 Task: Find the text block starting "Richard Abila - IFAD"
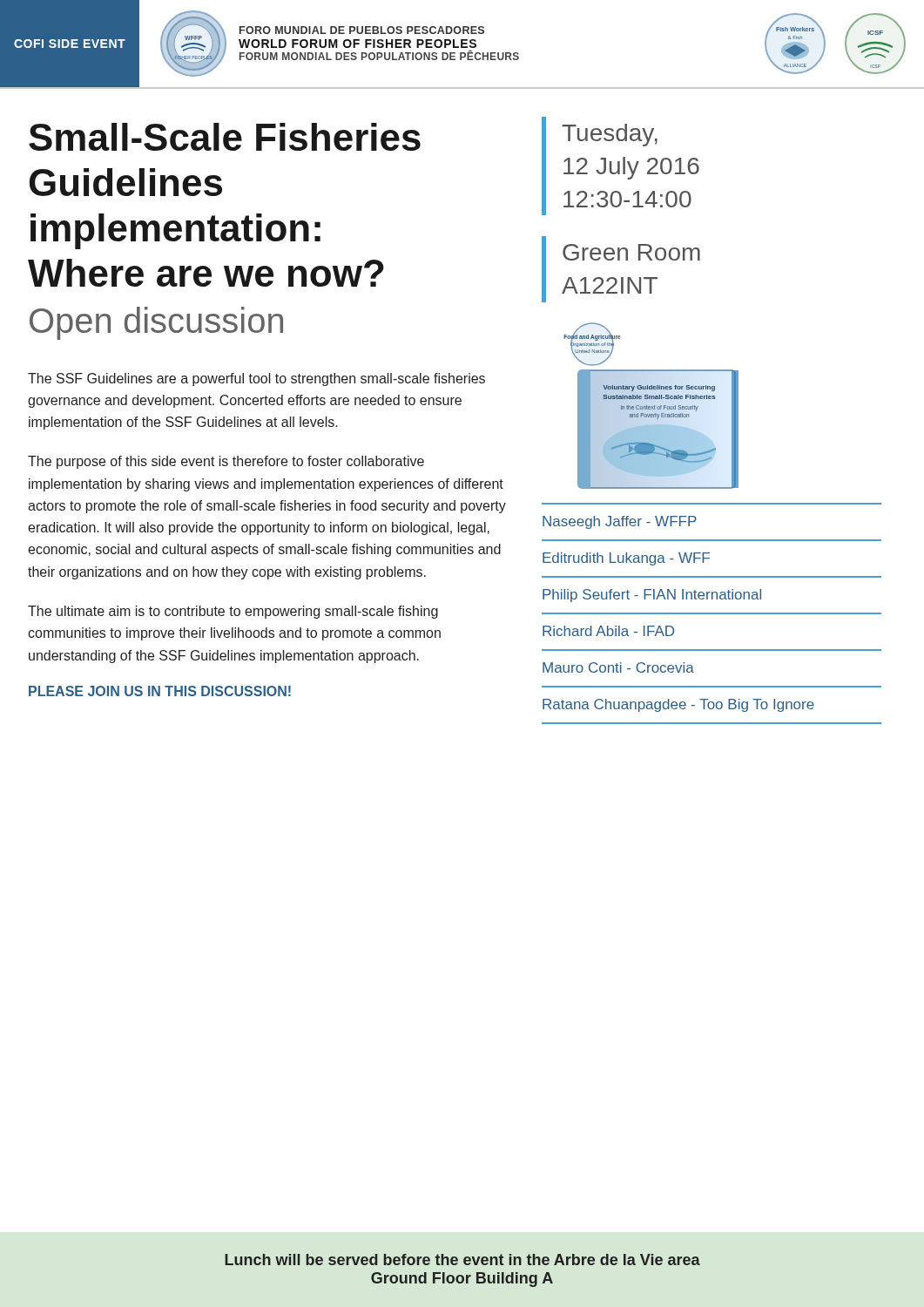[x=608, y=631]
